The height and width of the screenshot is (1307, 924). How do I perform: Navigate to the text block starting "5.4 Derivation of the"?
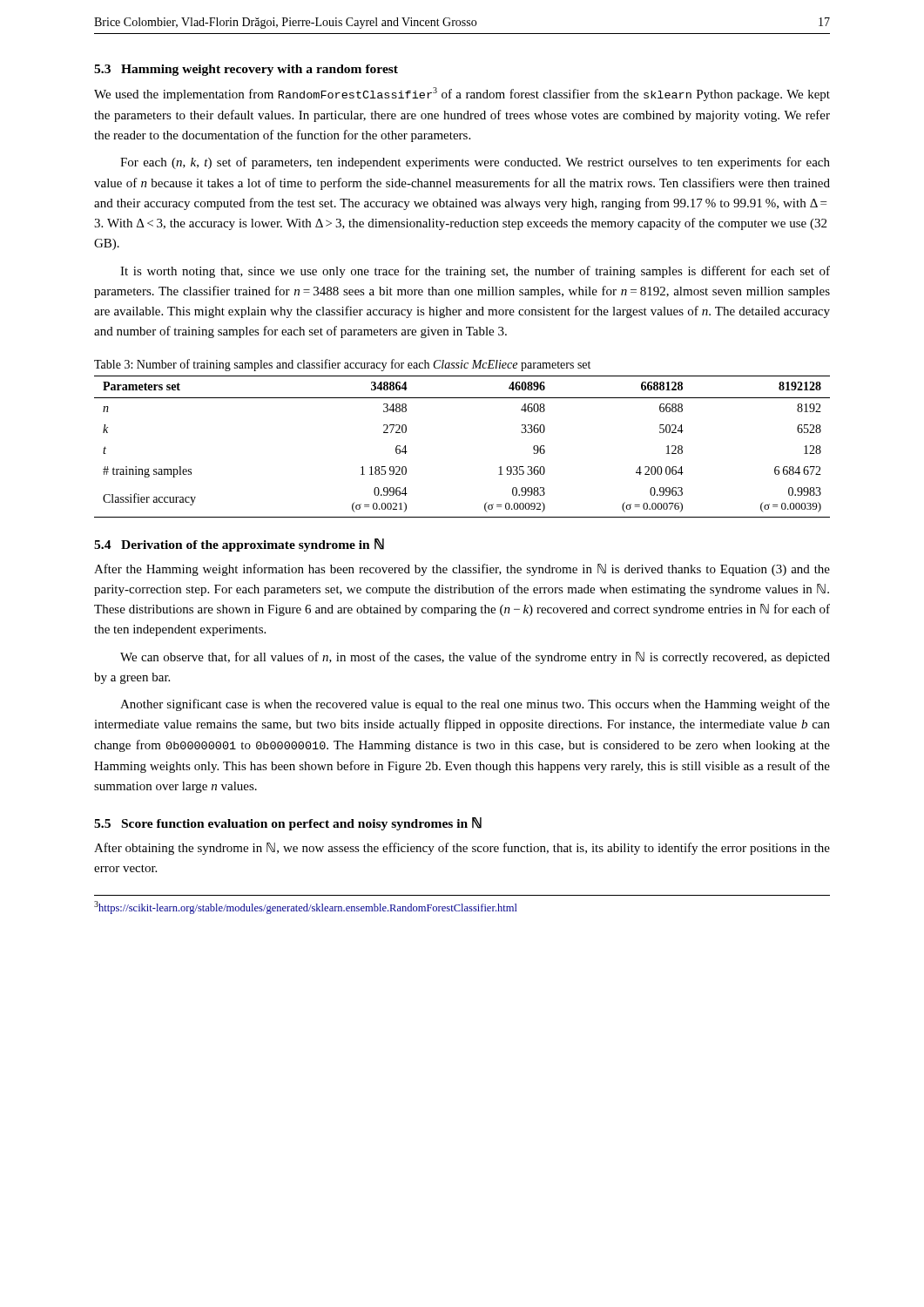pyautogui.click(x=239, y=544)
